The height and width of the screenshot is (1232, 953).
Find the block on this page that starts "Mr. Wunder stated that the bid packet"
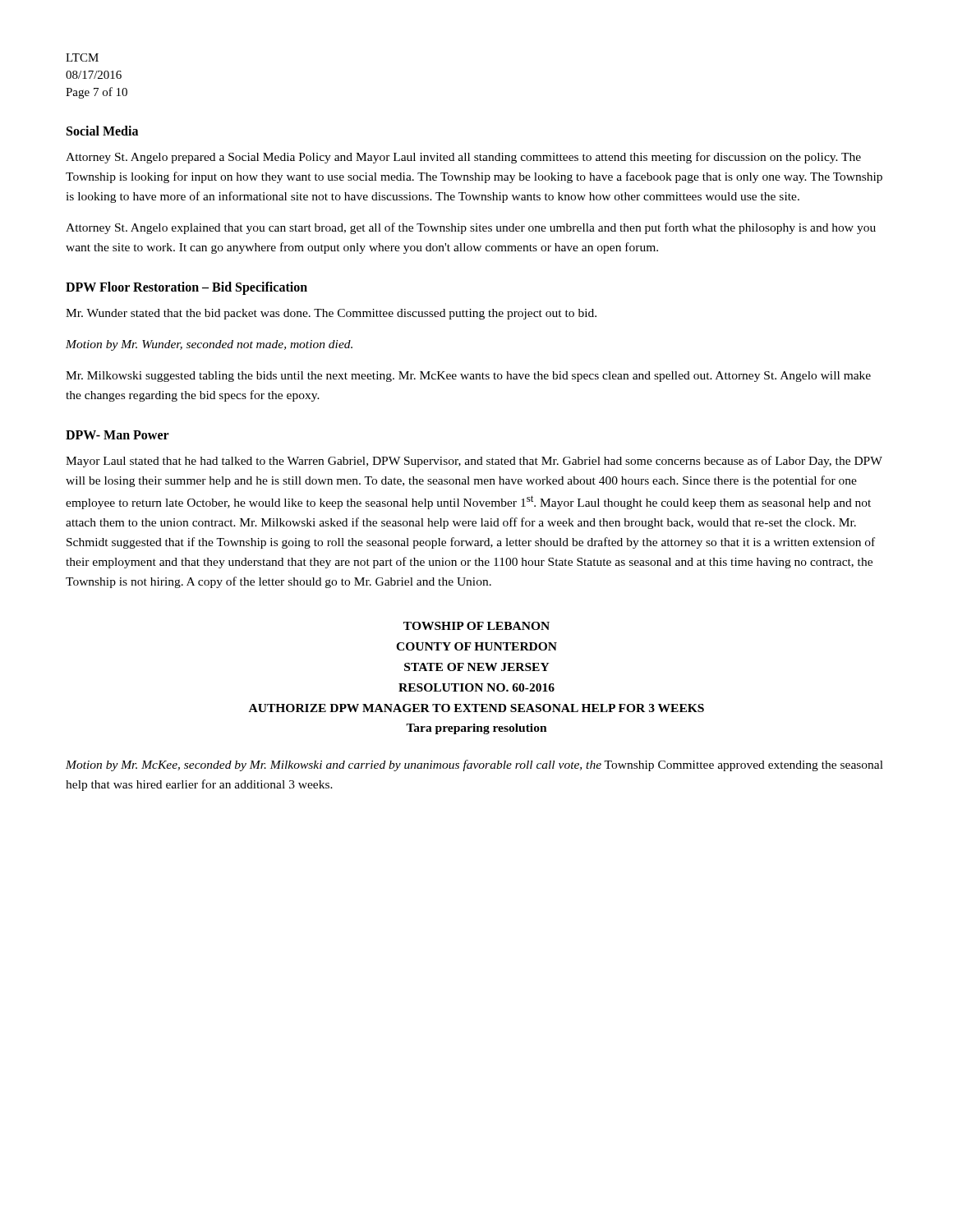[332, 313]
